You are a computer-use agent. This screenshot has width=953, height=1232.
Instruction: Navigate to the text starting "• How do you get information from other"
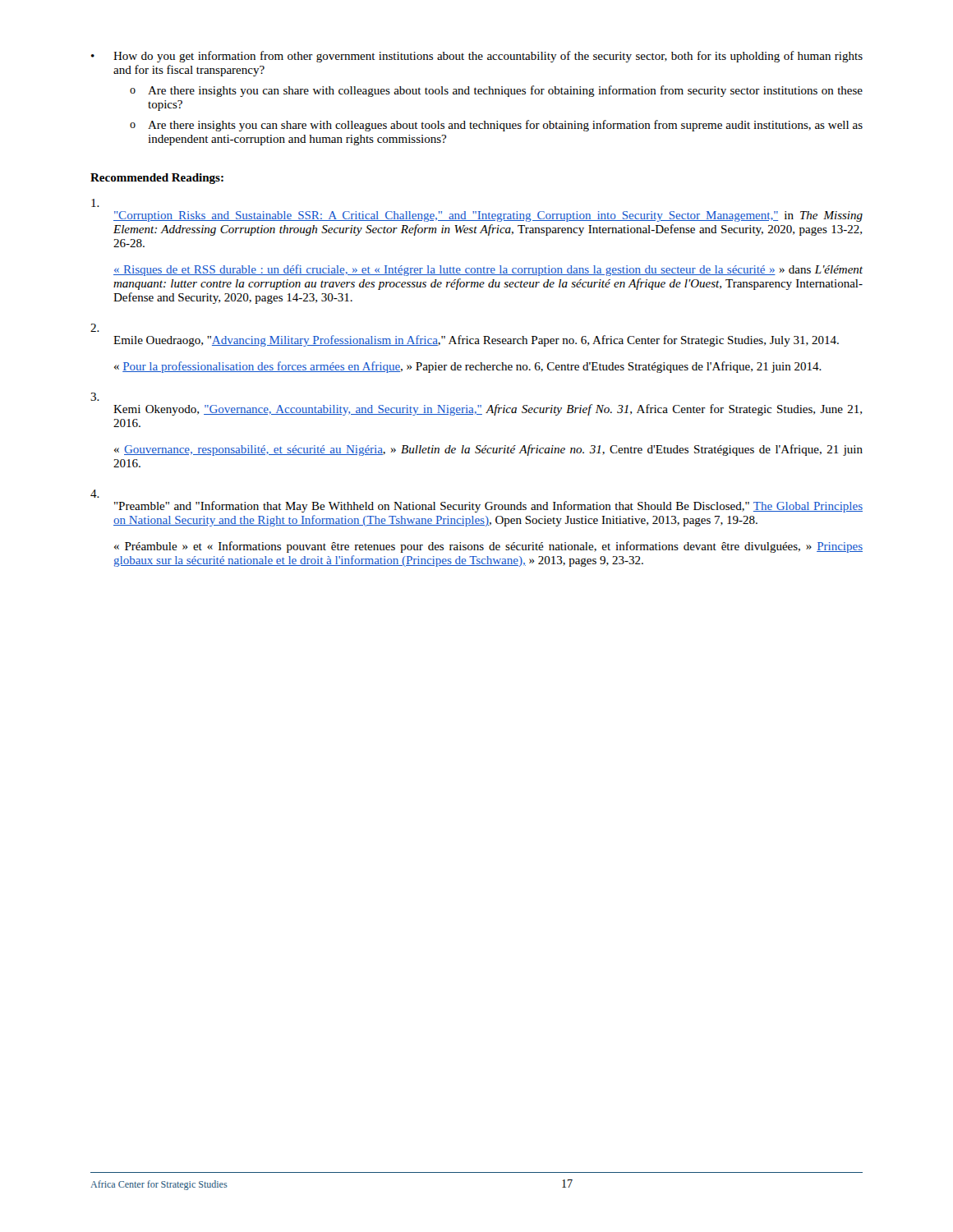(476, 101)
